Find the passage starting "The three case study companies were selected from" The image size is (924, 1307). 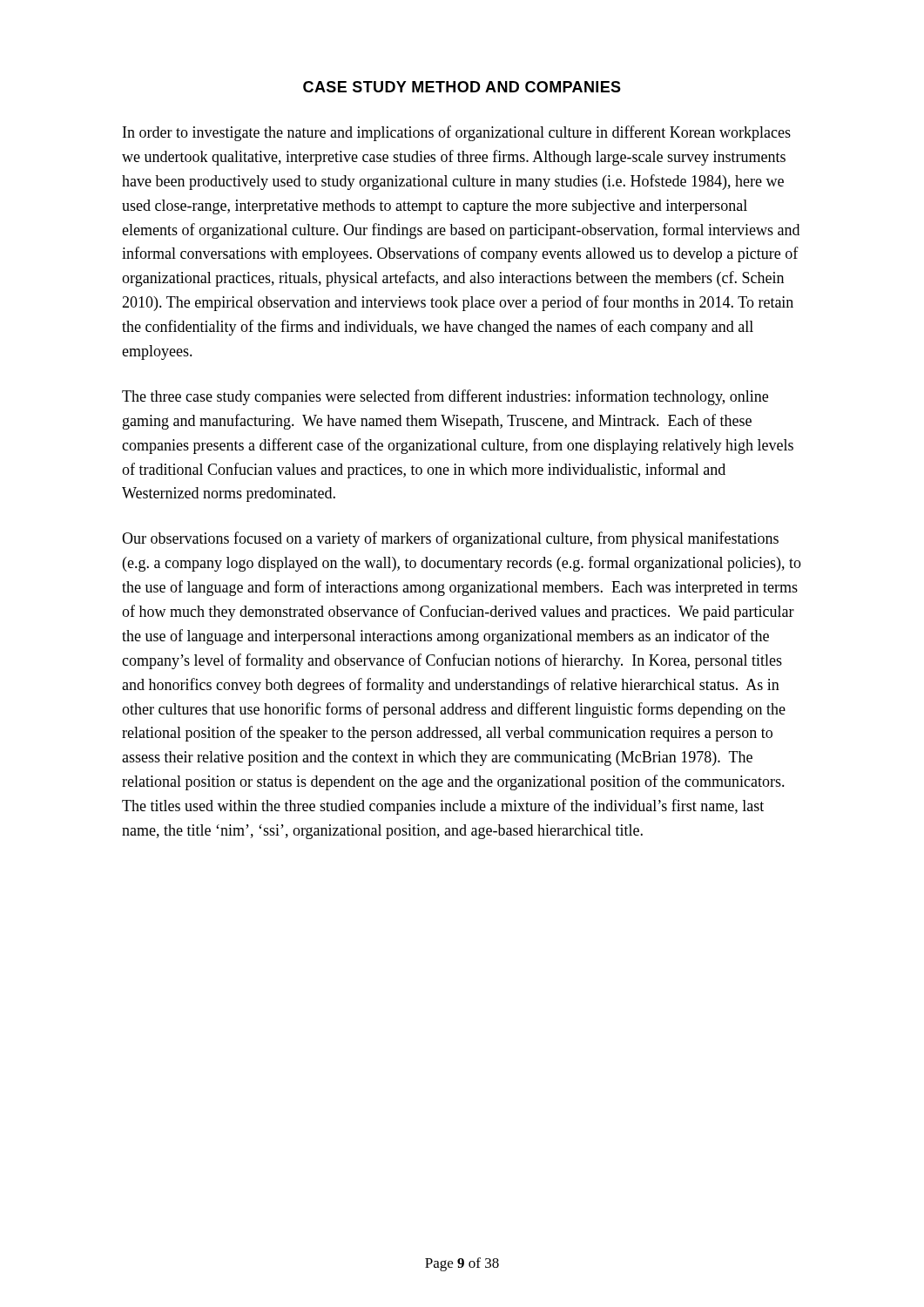[x=458, y=445]
